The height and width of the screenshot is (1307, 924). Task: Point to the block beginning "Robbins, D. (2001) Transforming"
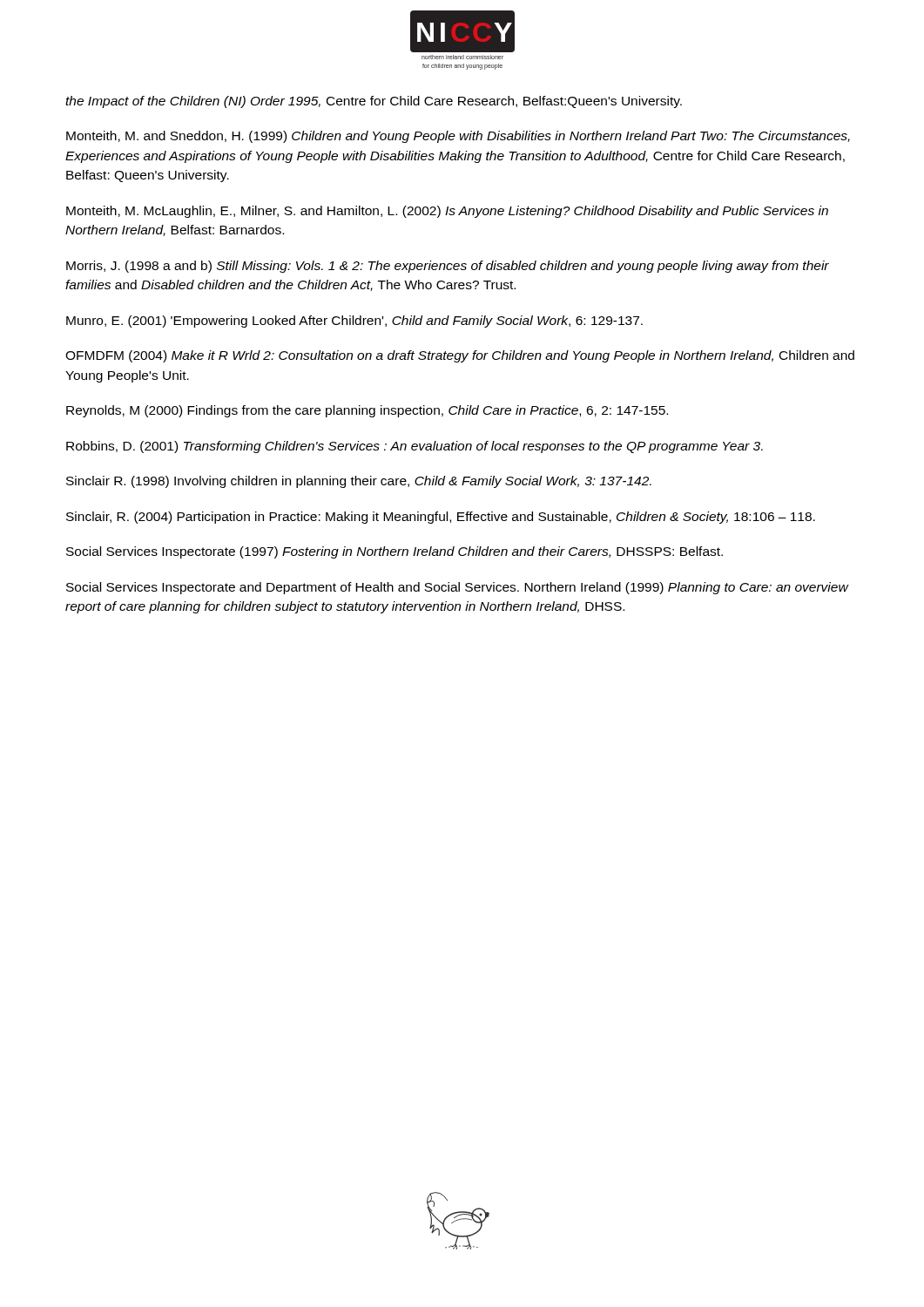pos(462,446)
